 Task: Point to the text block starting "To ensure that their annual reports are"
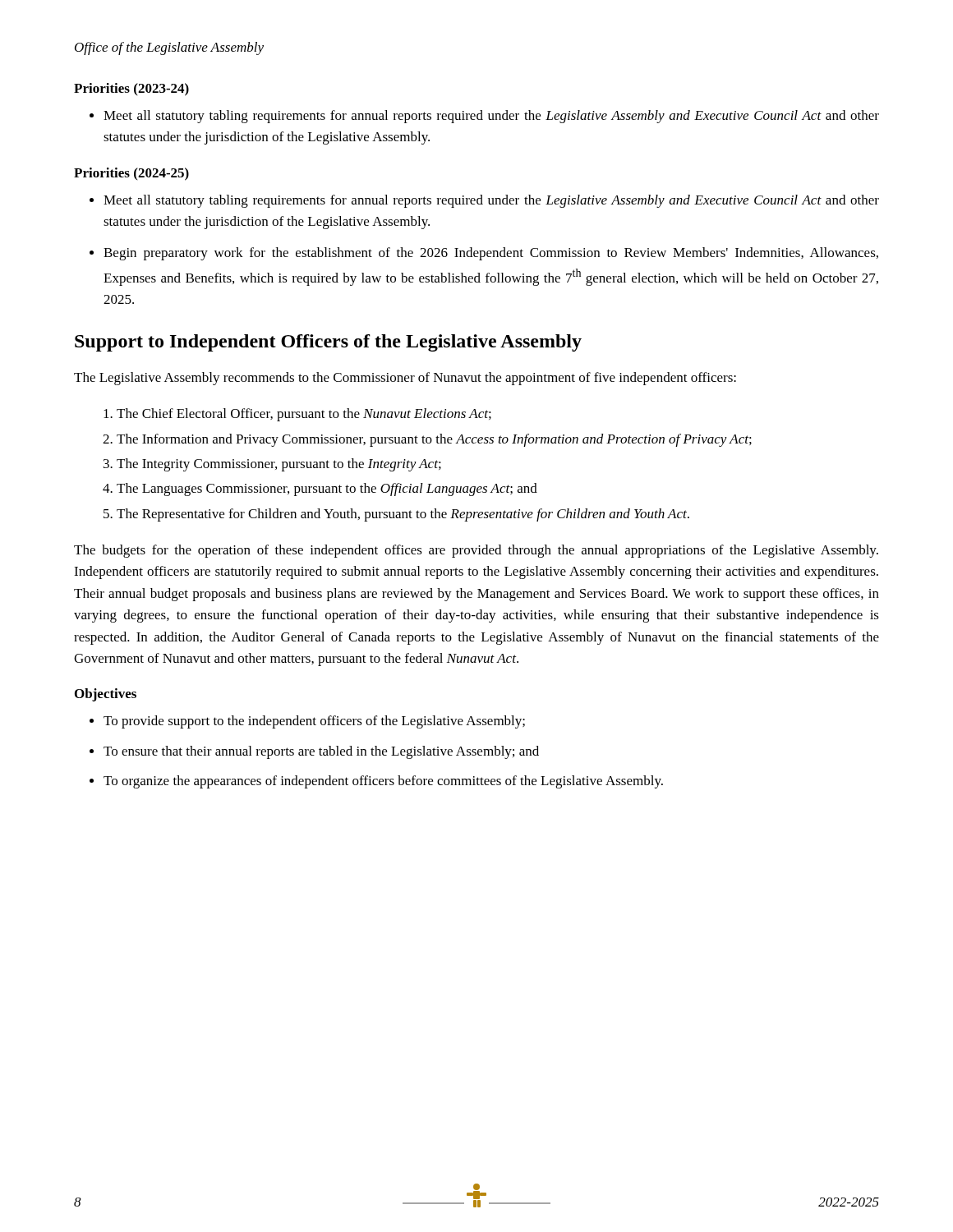[321, 751]
